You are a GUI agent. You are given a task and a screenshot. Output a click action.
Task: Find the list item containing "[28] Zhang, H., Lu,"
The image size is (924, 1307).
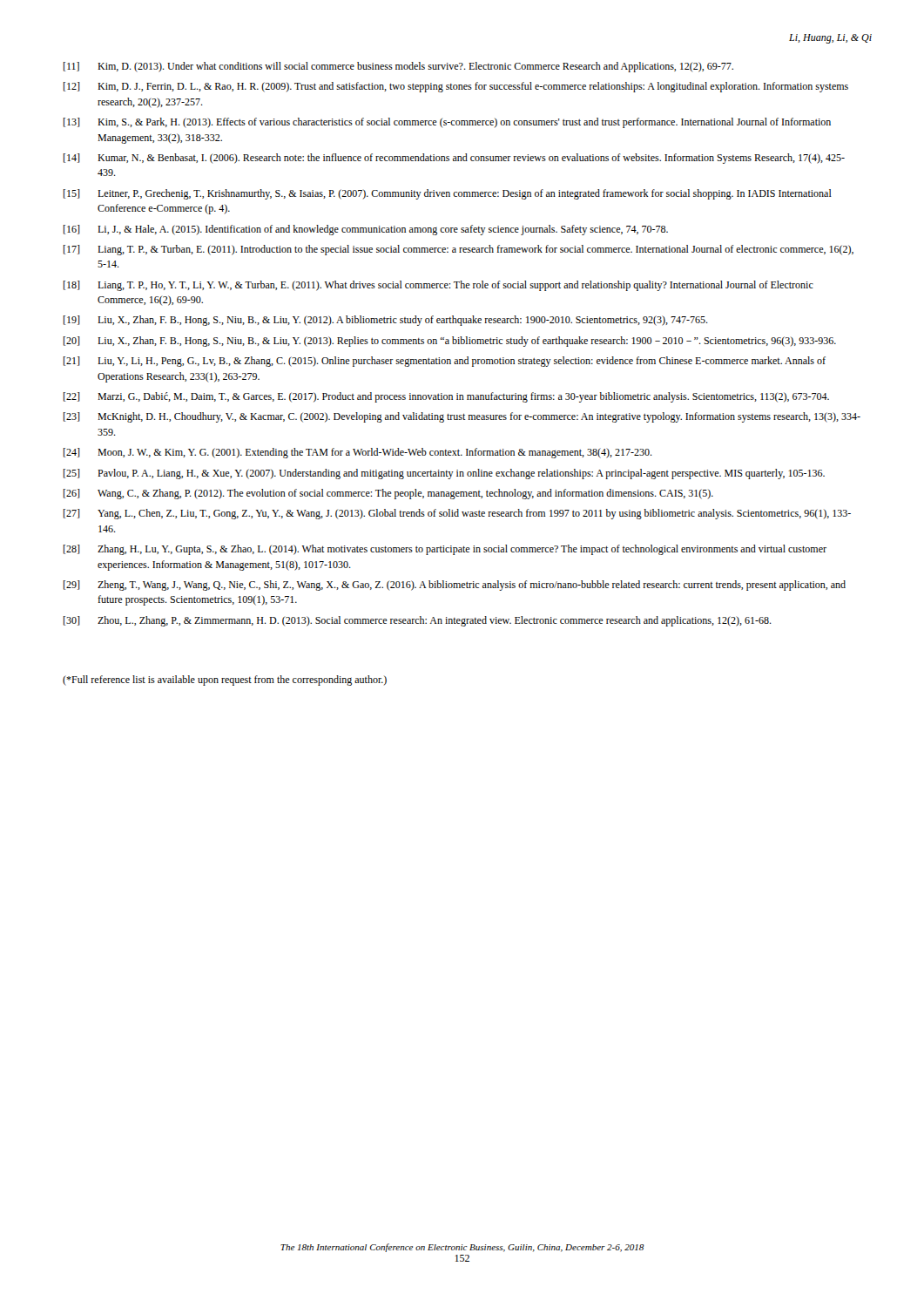click(x=462, y=557)
